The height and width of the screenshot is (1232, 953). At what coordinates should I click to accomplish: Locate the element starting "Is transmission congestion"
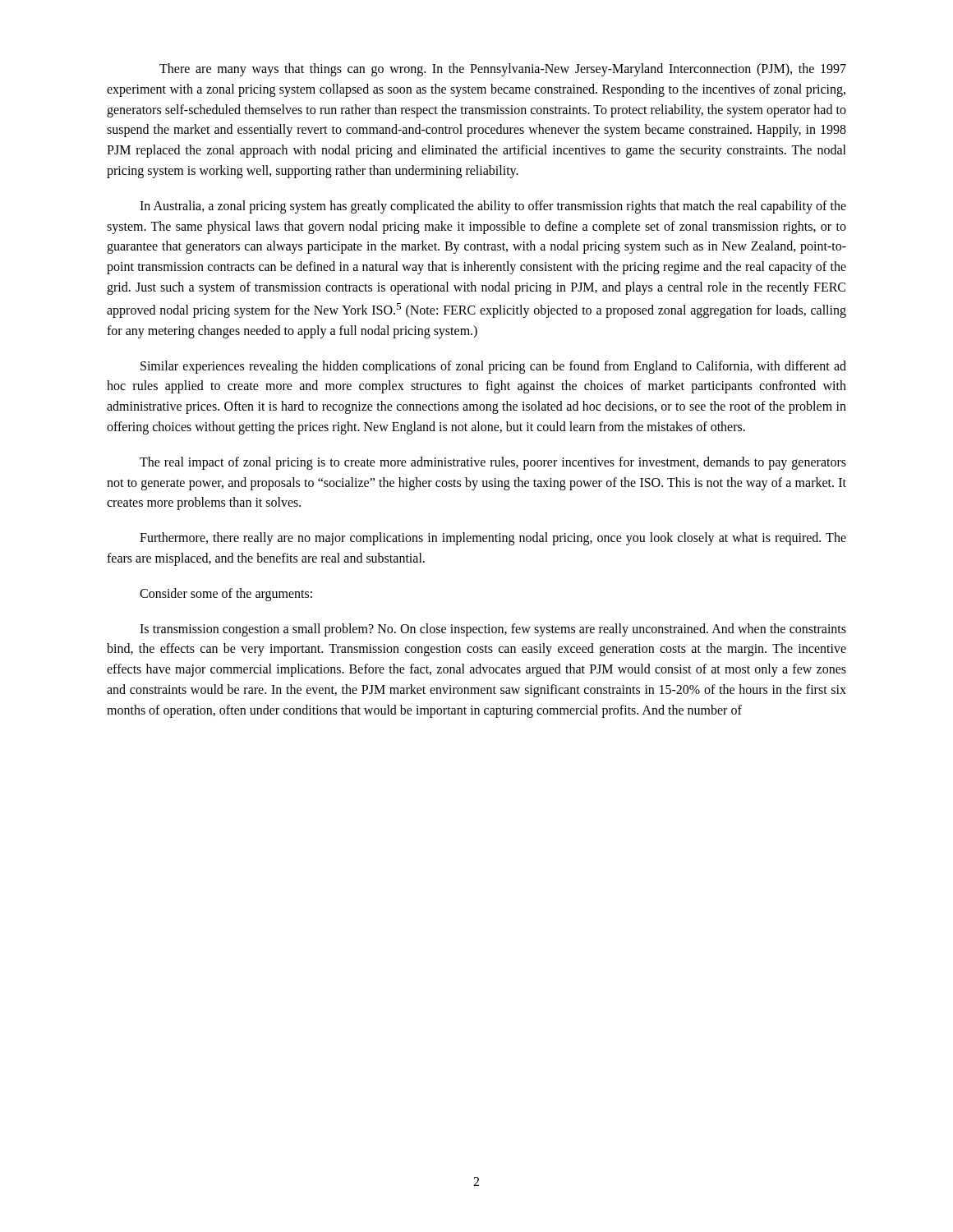(476, 670)
